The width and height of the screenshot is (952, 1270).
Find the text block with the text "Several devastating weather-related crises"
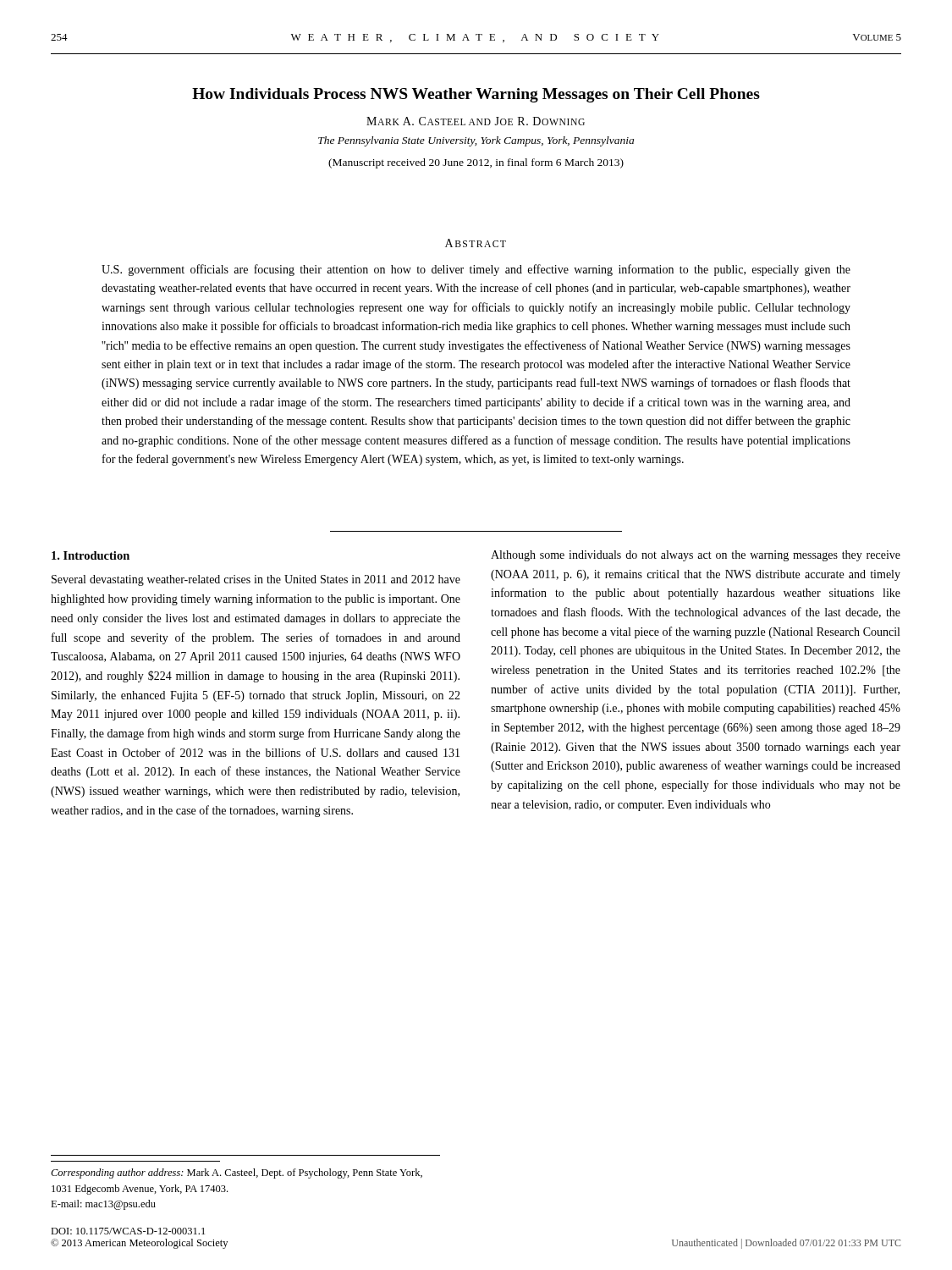click(256, 696)
